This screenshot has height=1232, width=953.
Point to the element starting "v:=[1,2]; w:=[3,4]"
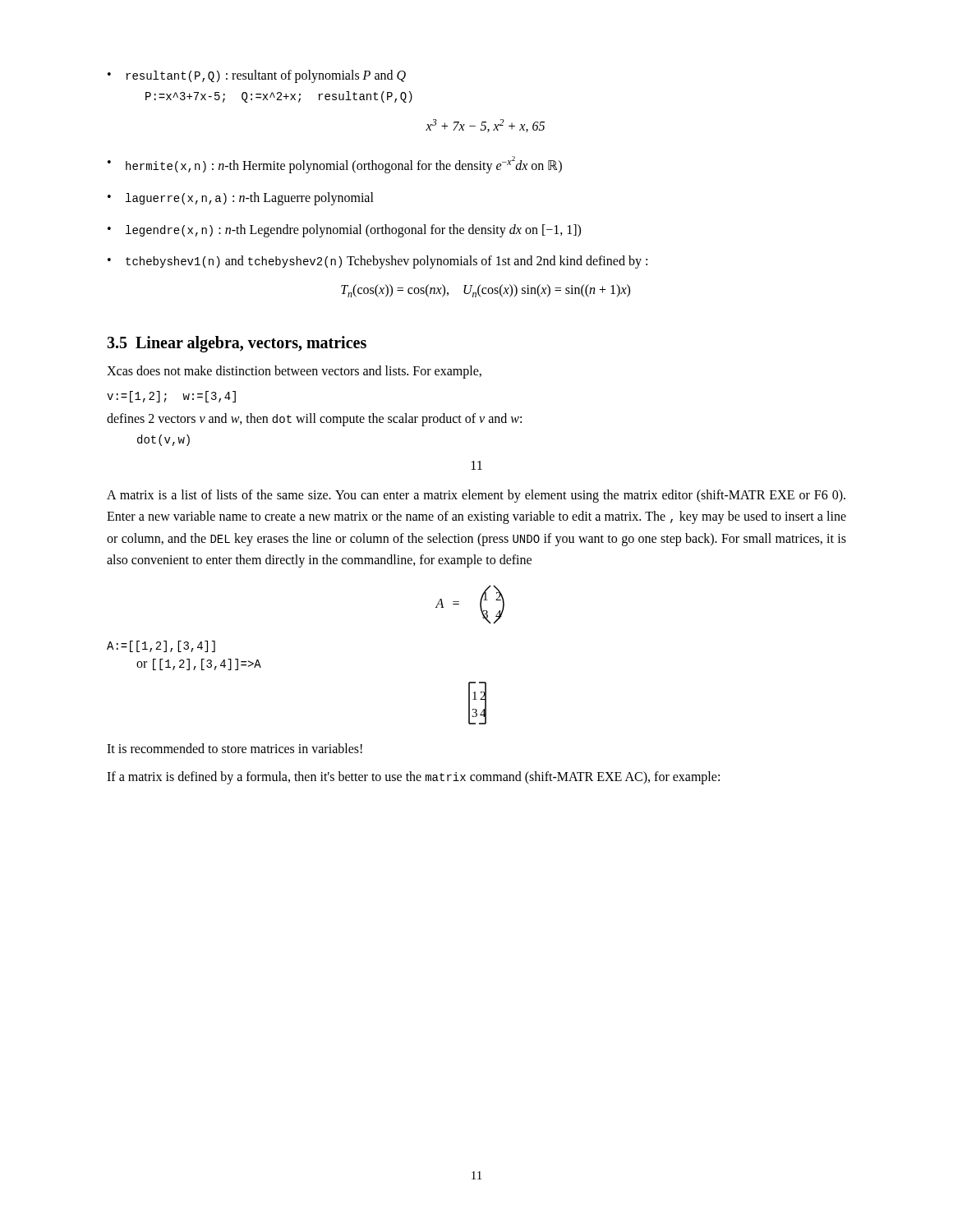point(172,396)
